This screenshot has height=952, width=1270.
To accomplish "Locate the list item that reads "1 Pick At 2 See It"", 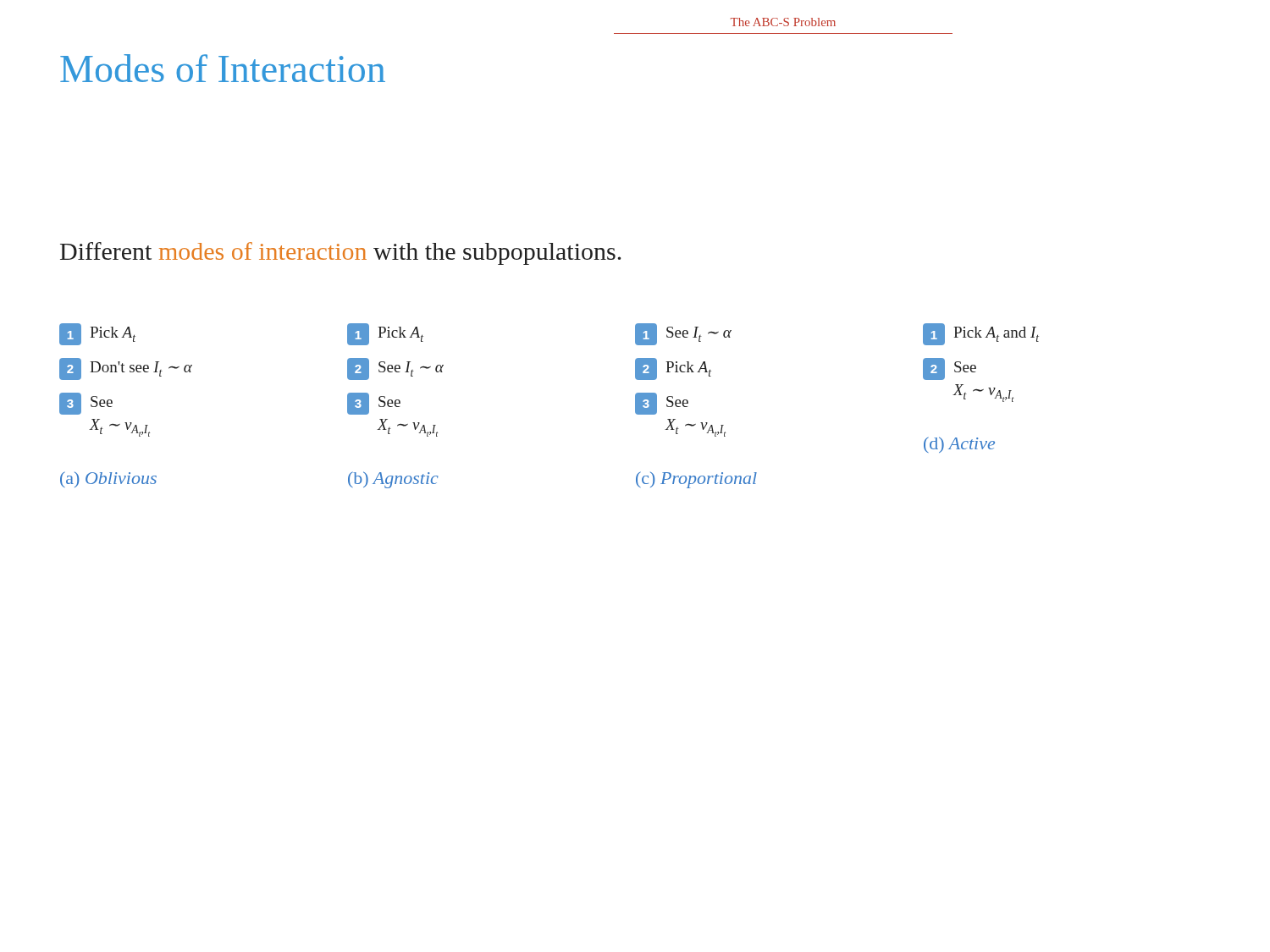I will (385, 334).
